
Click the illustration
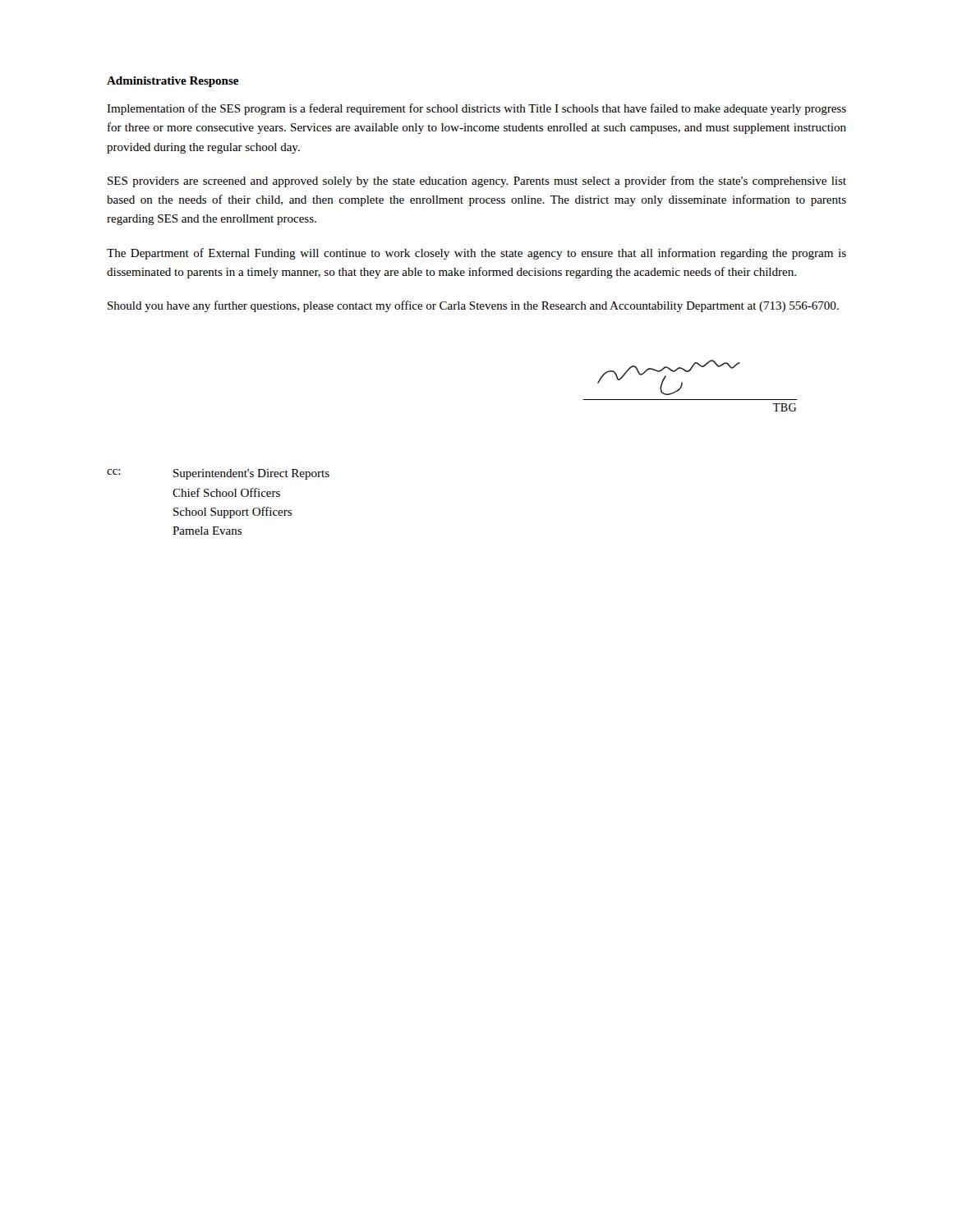click(476, 378)
